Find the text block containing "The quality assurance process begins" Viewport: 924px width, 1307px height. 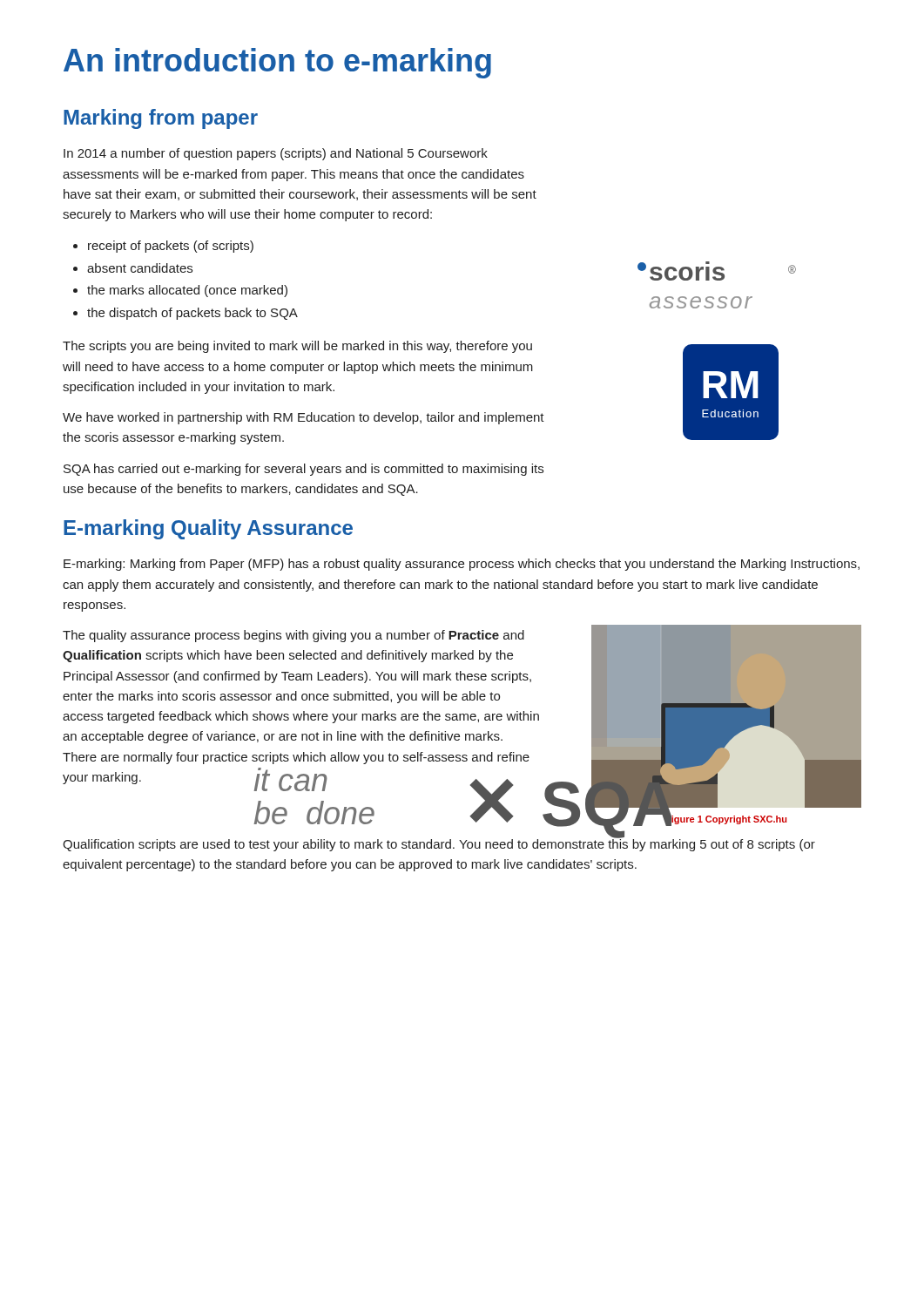tap(301, 706)
